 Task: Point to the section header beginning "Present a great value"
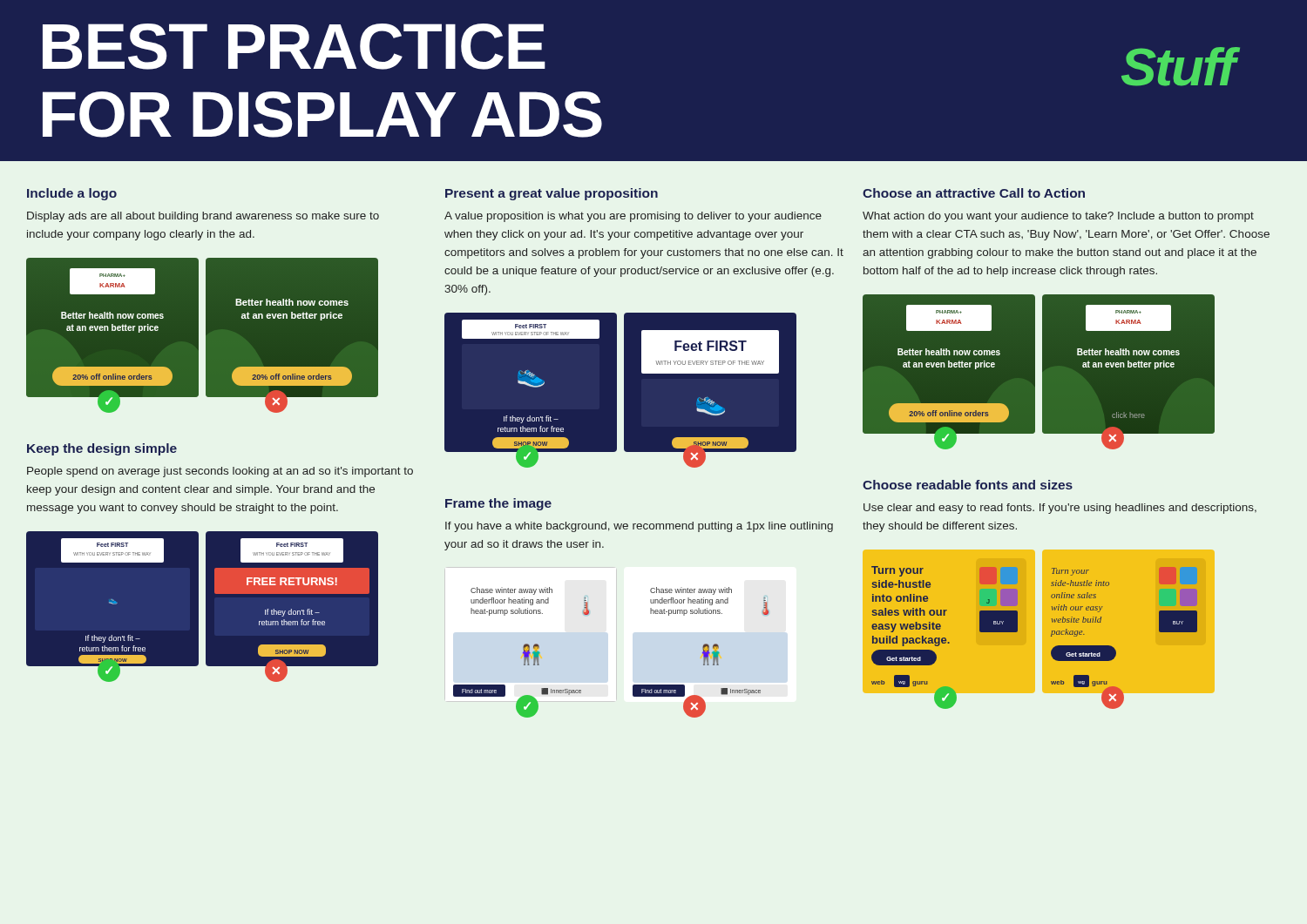[x=551, y=193]
